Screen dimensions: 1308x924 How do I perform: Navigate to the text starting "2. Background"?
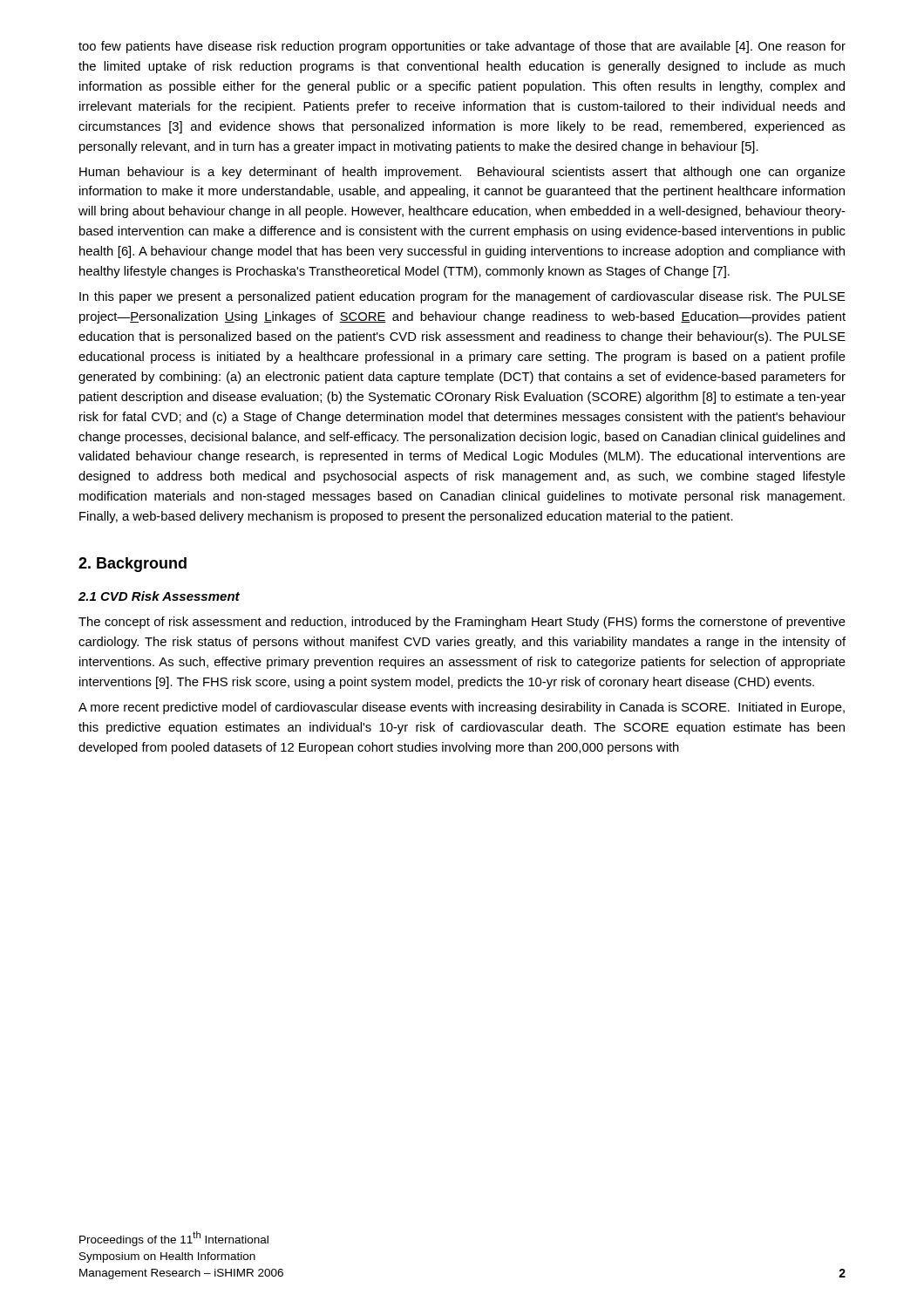[133, 563]
